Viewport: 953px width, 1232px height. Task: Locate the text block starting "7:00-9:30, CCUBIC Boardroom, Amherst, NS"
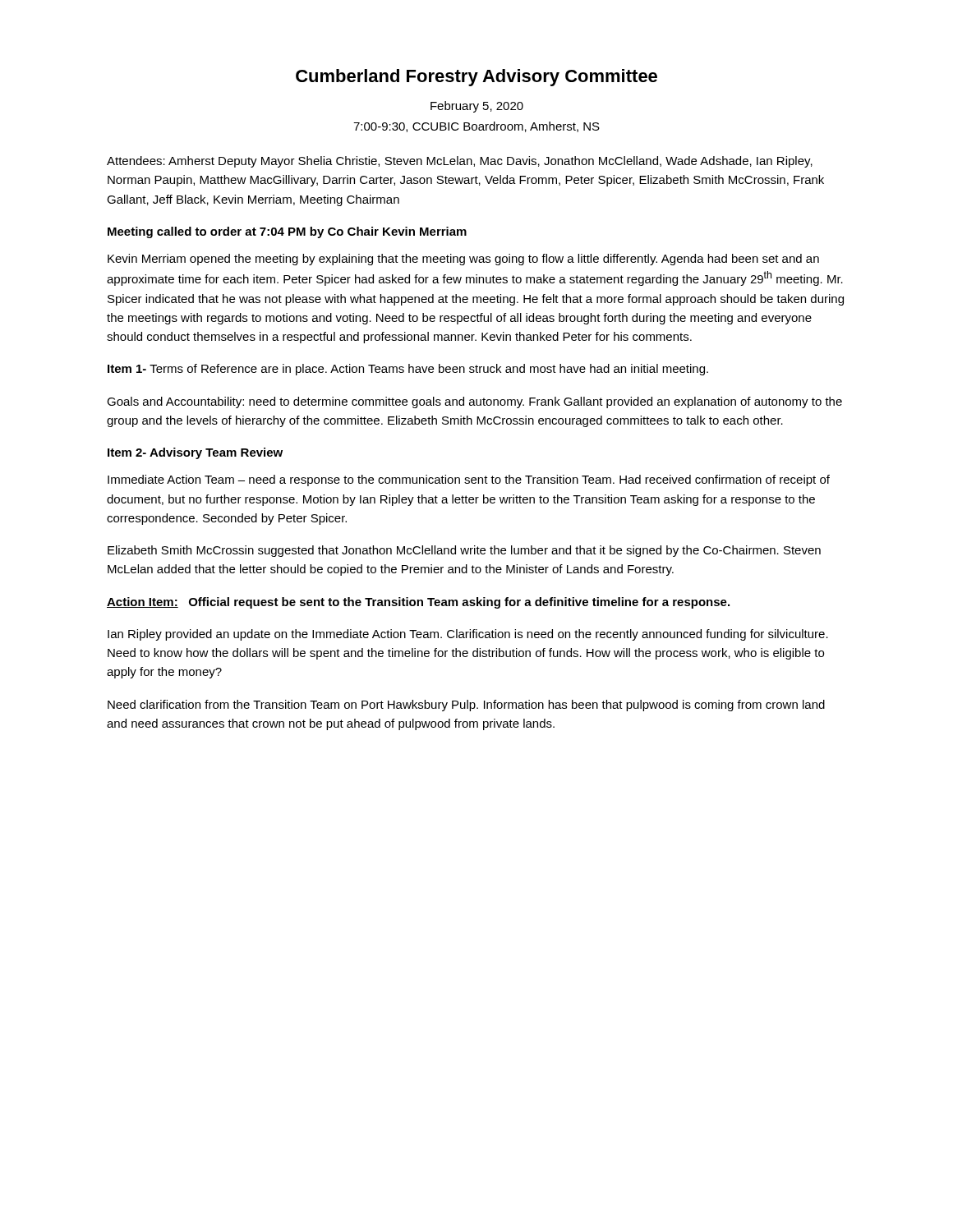pos(476,126)
